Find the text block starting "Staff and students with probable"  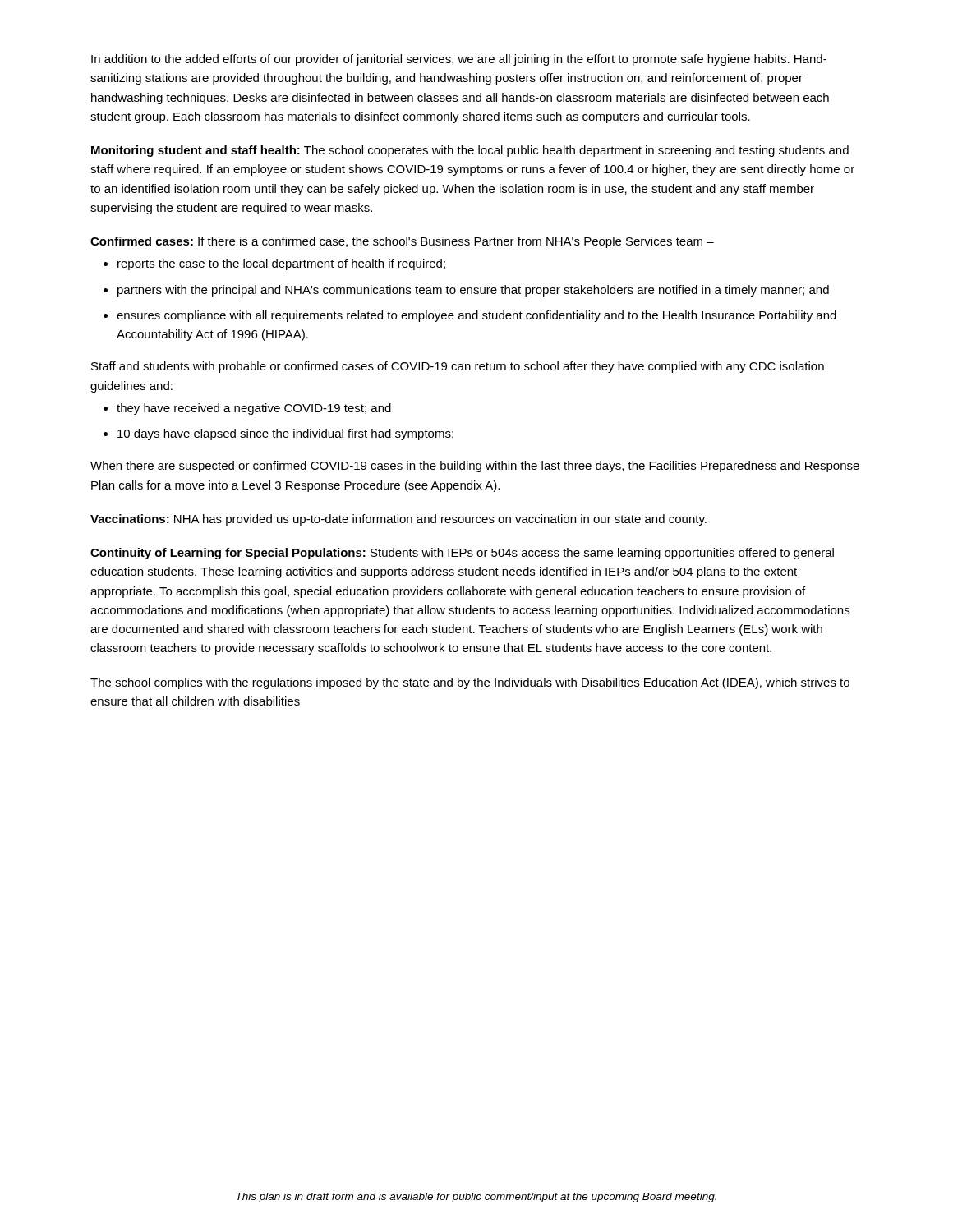coord(457,376)
